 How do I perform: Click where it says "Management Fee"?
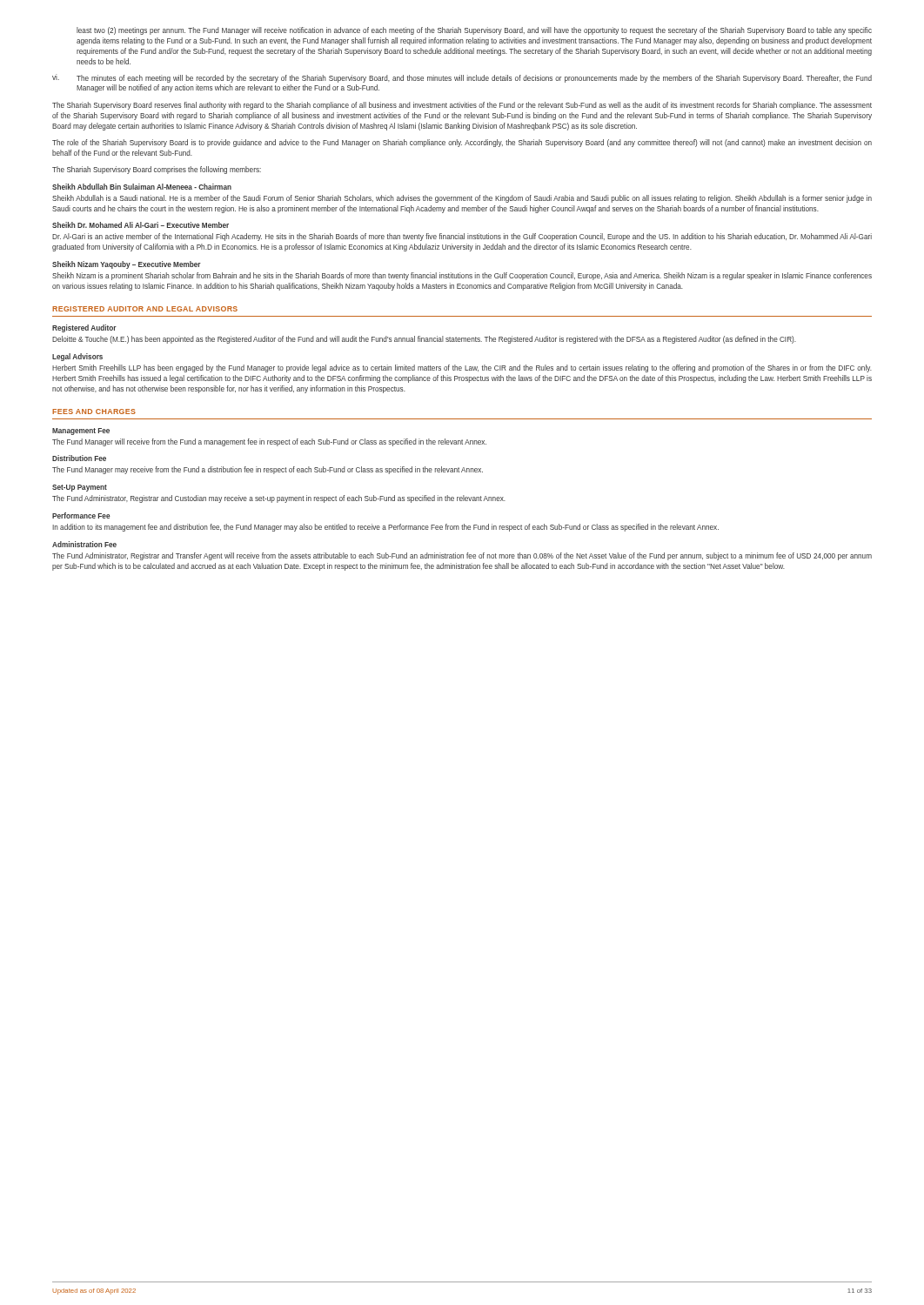pyautogui.click(x=81, y=431)
